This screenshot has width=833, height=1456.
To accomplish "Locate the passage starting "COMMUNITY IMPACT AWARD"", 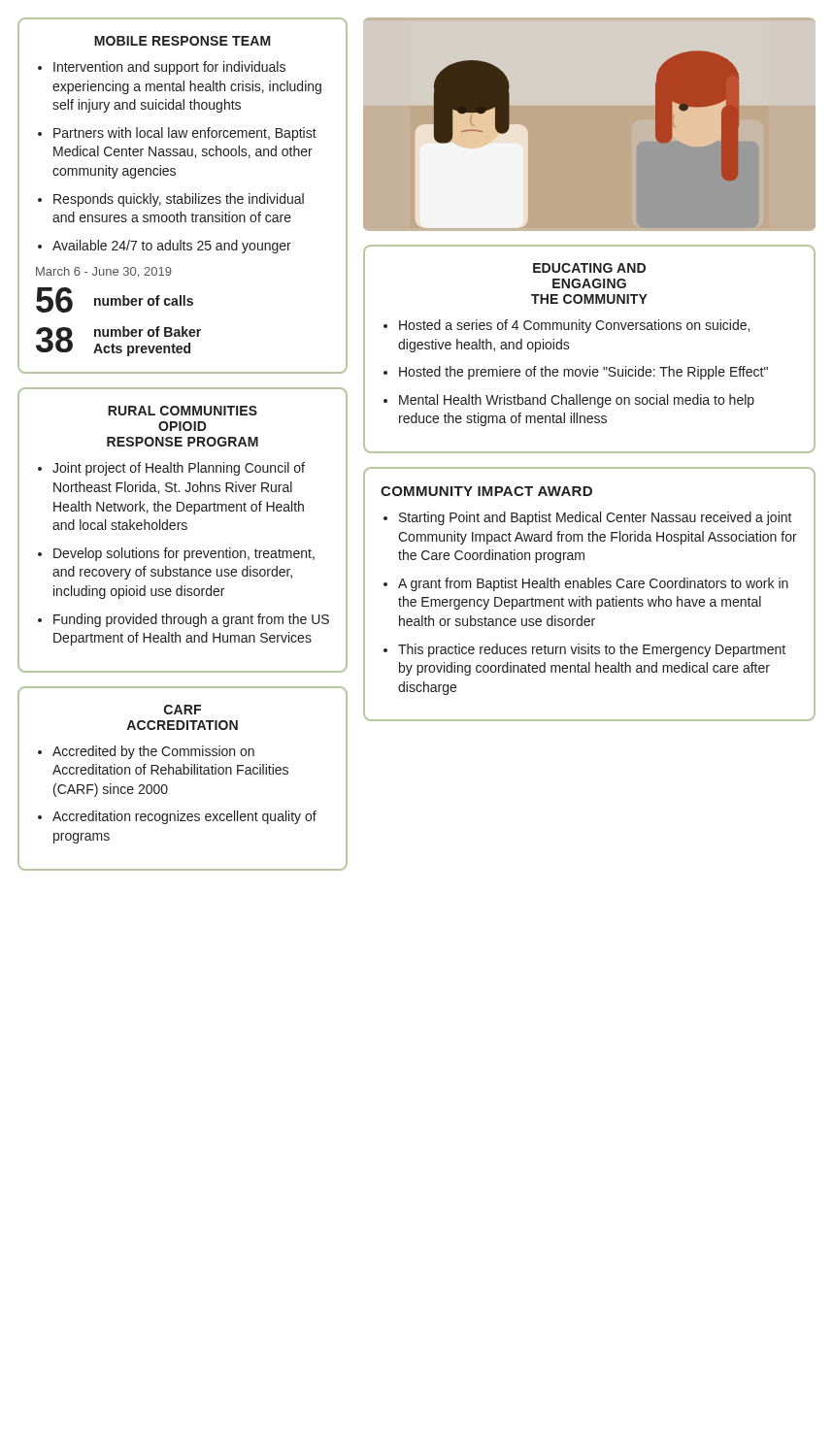I will point(487,491).
